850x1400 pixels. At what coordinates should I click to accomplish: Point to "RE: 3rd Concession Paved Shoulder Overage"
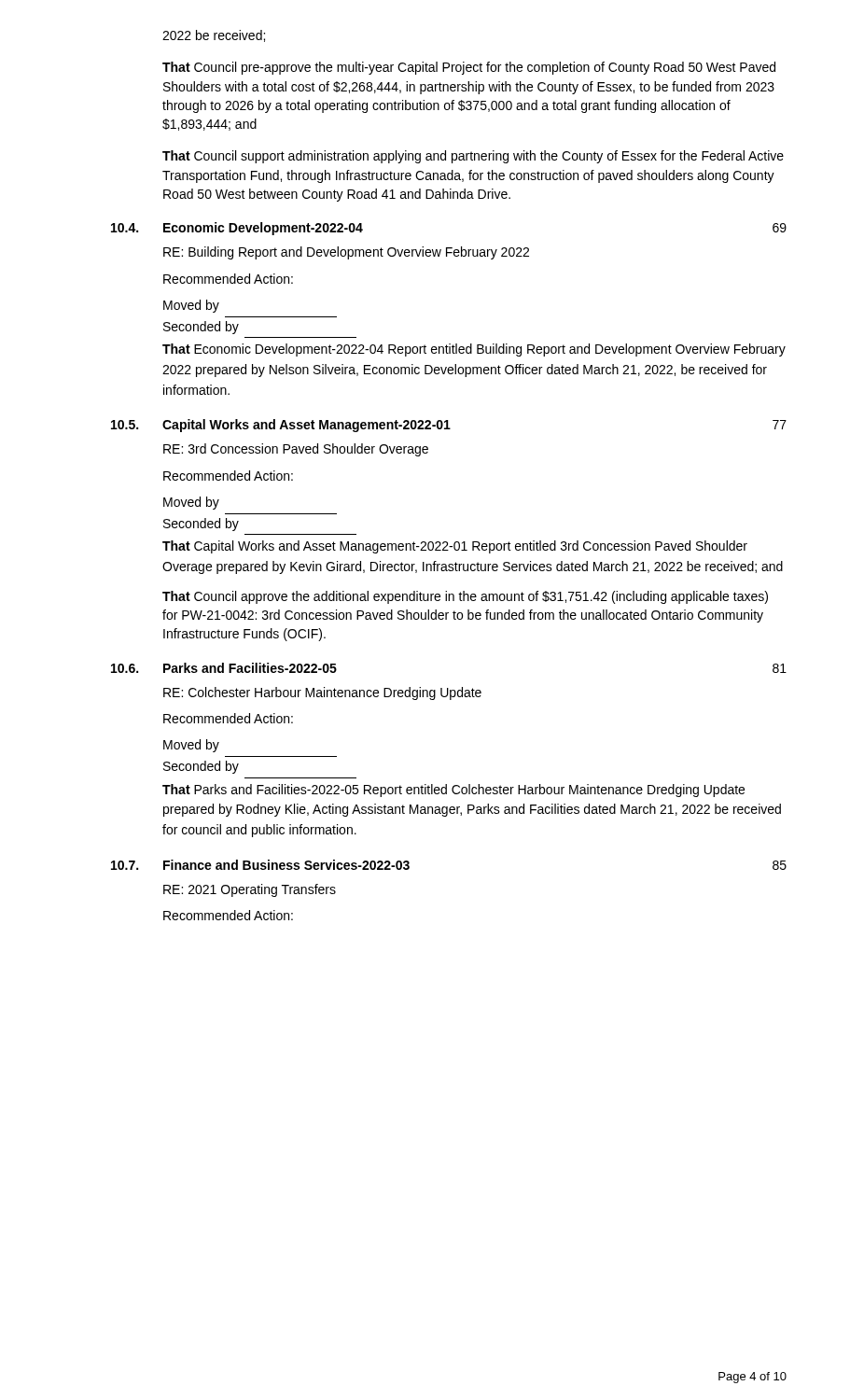(x=296, y=449)
